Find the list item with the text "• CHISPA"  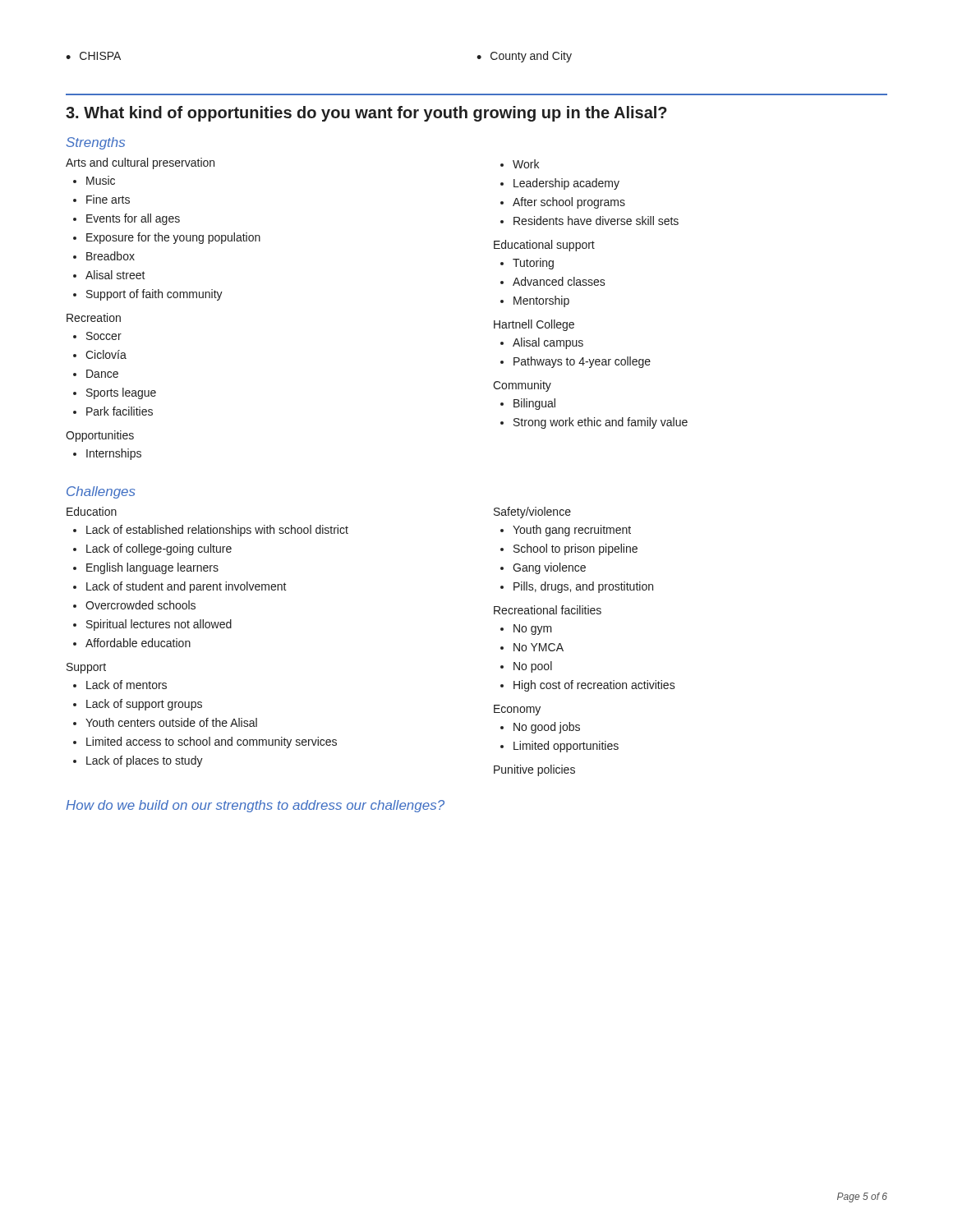[x=93, y=58]
